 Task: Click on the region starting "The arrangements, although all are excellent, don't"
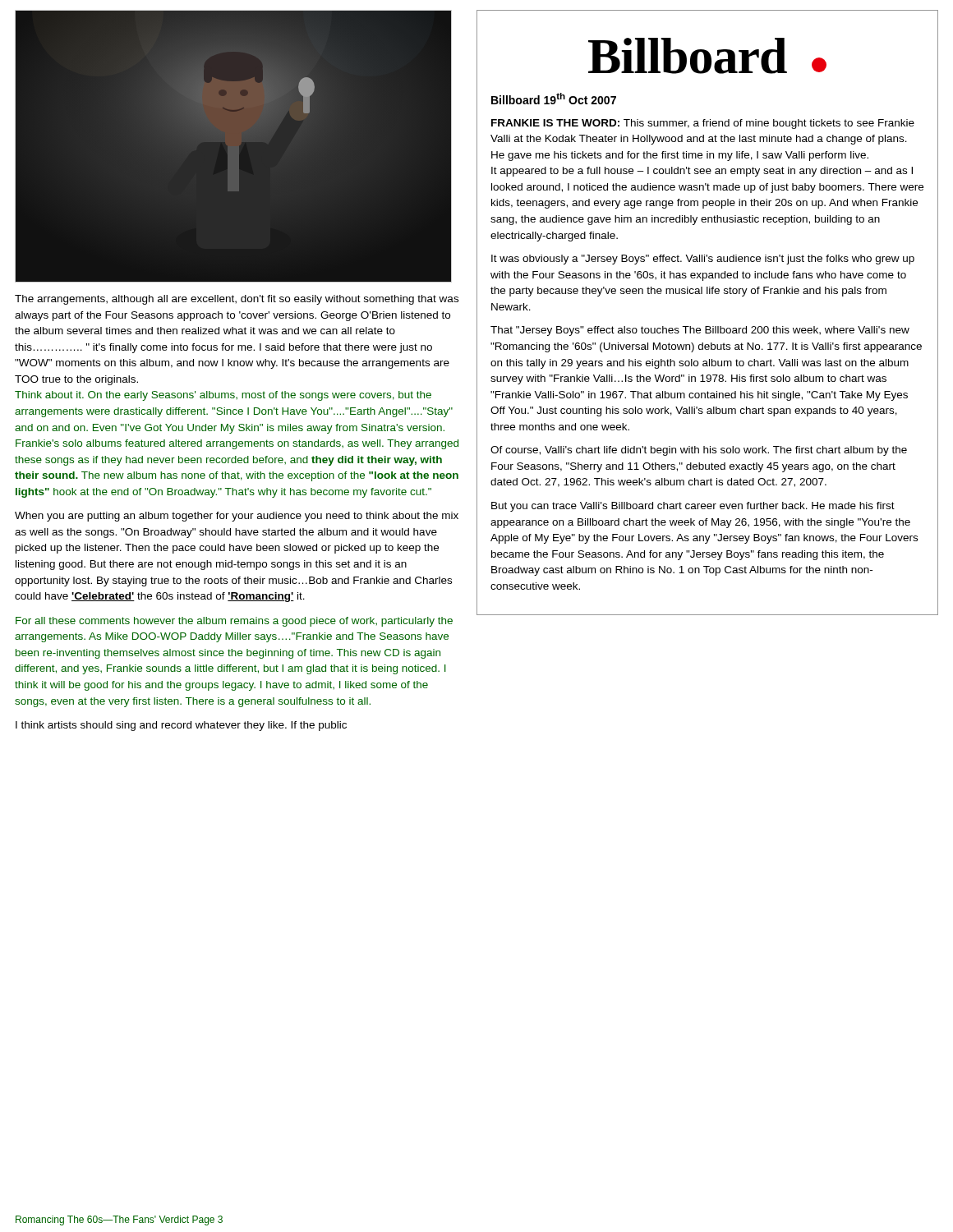click(239, 512)
